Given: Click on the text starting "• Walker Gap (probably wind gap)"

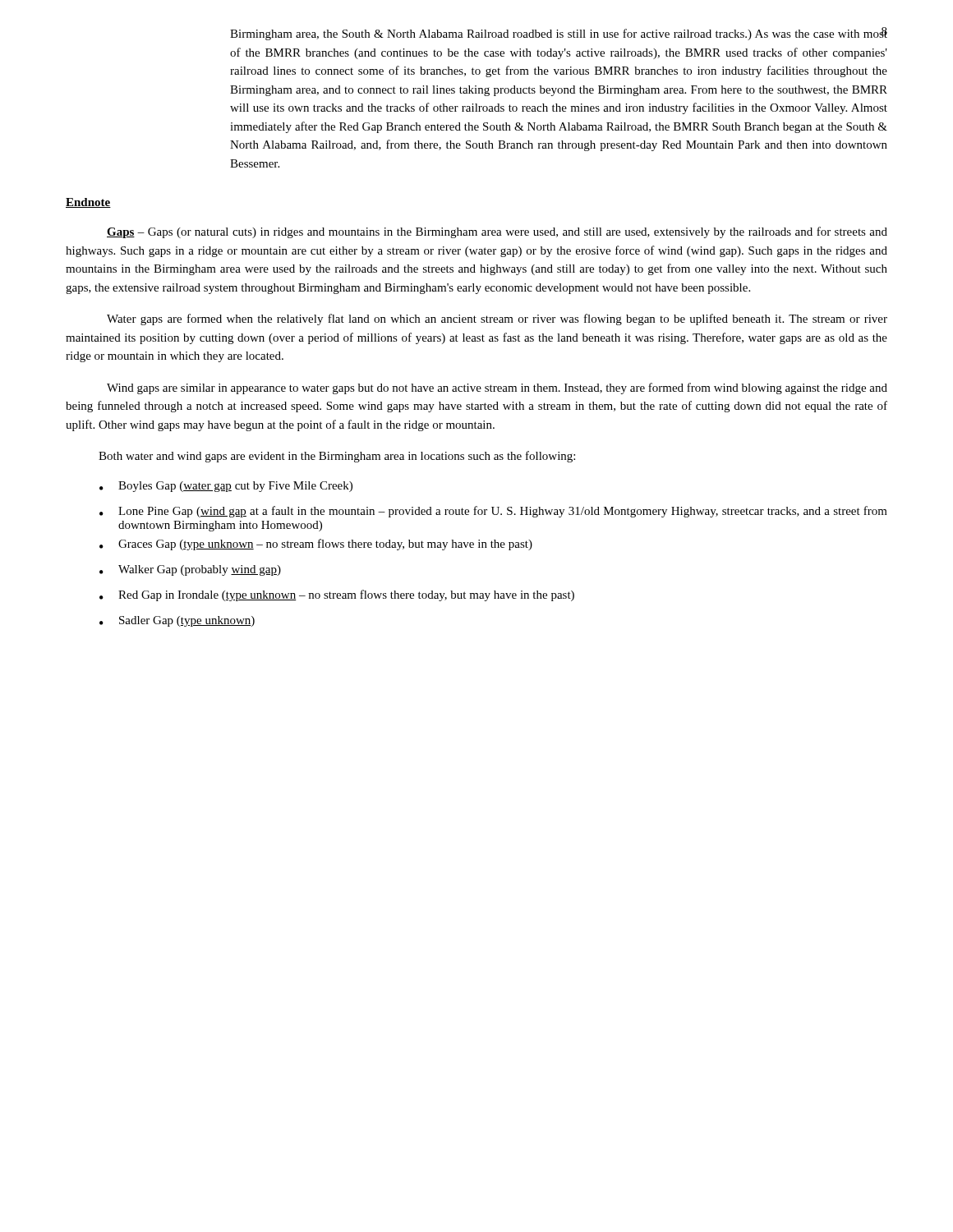Looking at the screenshot, I should [190, 570].
